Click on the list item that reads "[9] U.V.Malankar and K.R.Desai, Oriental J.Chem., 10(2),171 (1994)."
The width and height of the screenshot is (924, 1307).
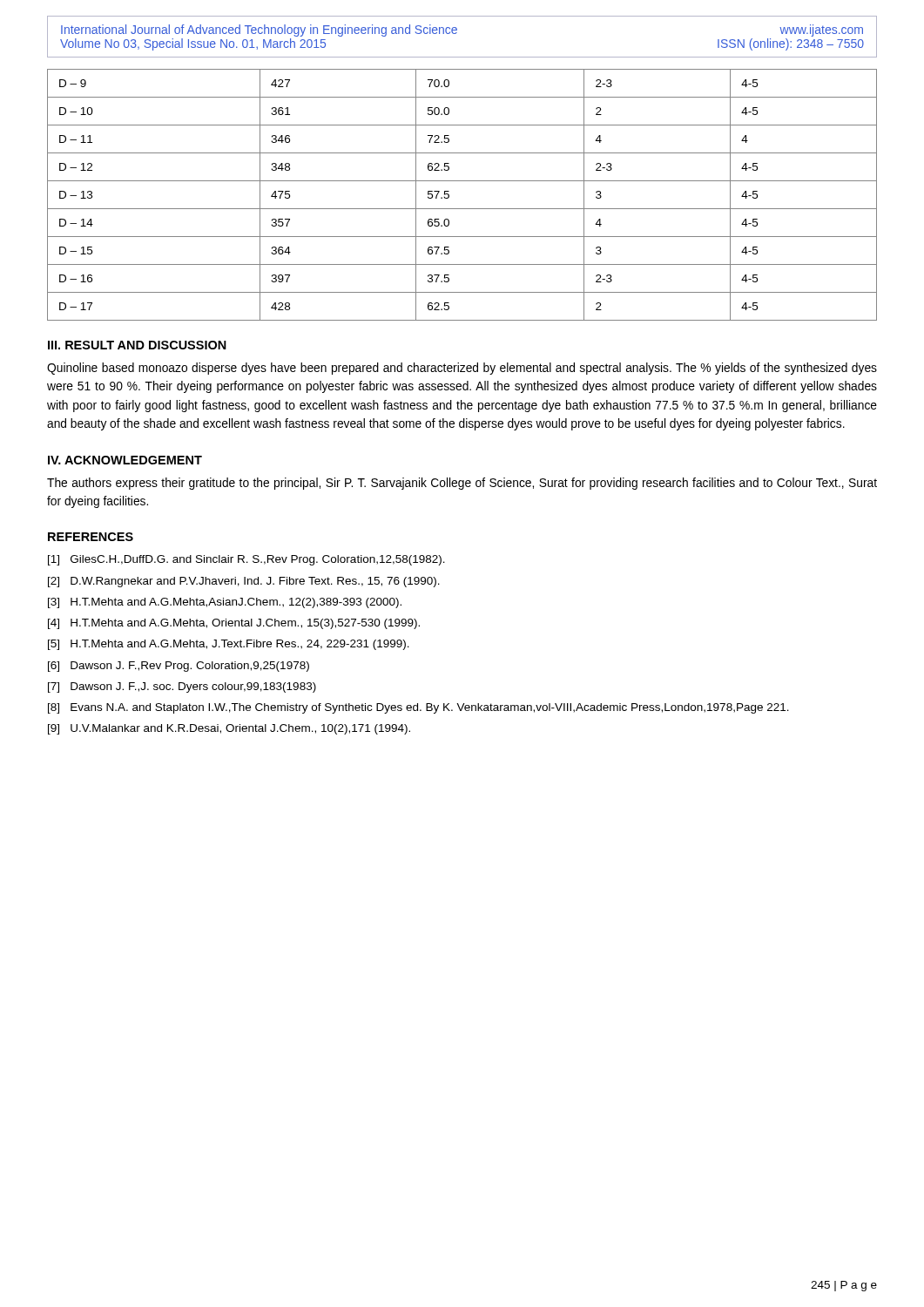pyautogui.click(x=229, y=728)
